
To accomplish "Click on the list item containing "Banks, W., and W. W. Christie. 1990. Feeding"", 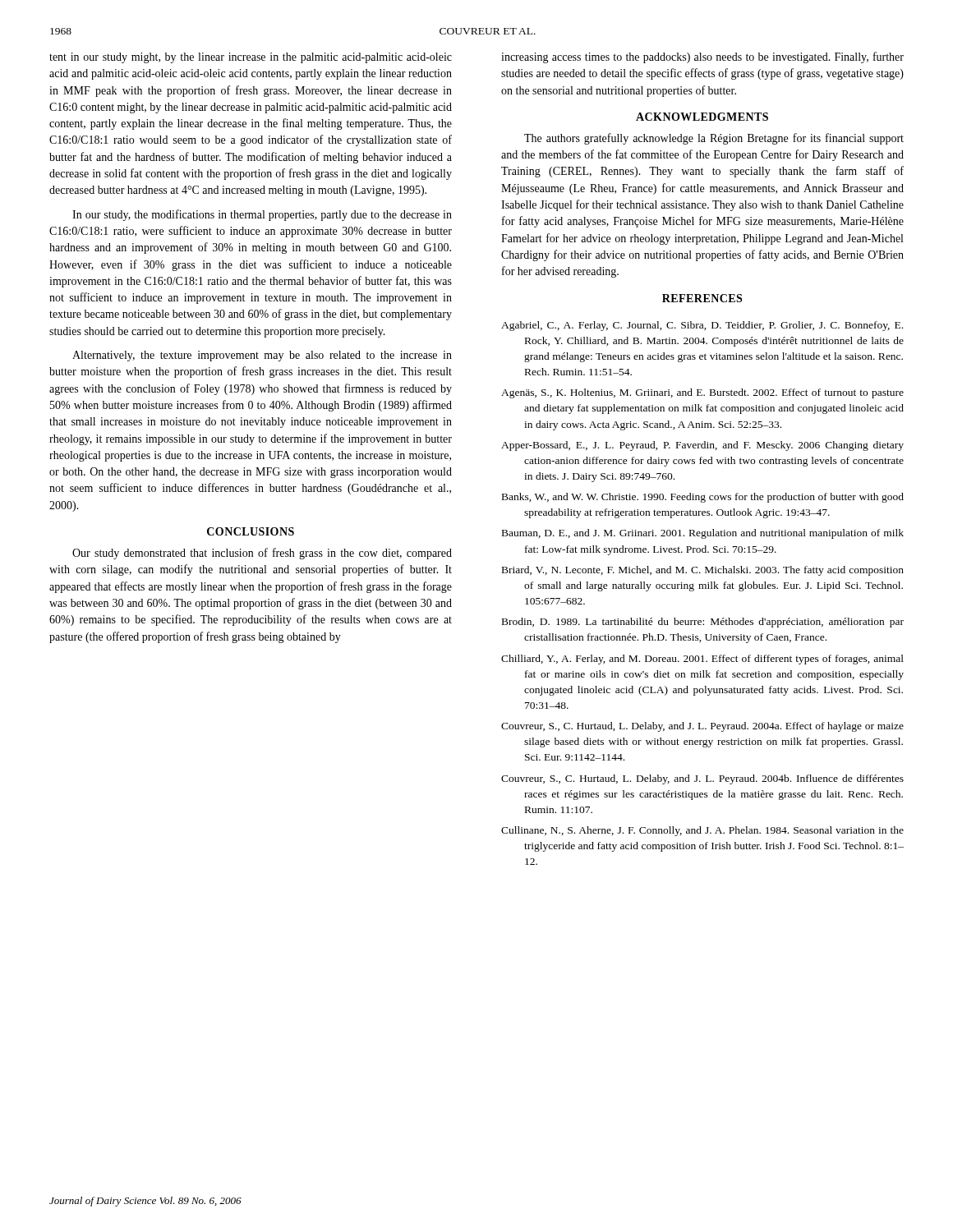I will click(702, 505).
